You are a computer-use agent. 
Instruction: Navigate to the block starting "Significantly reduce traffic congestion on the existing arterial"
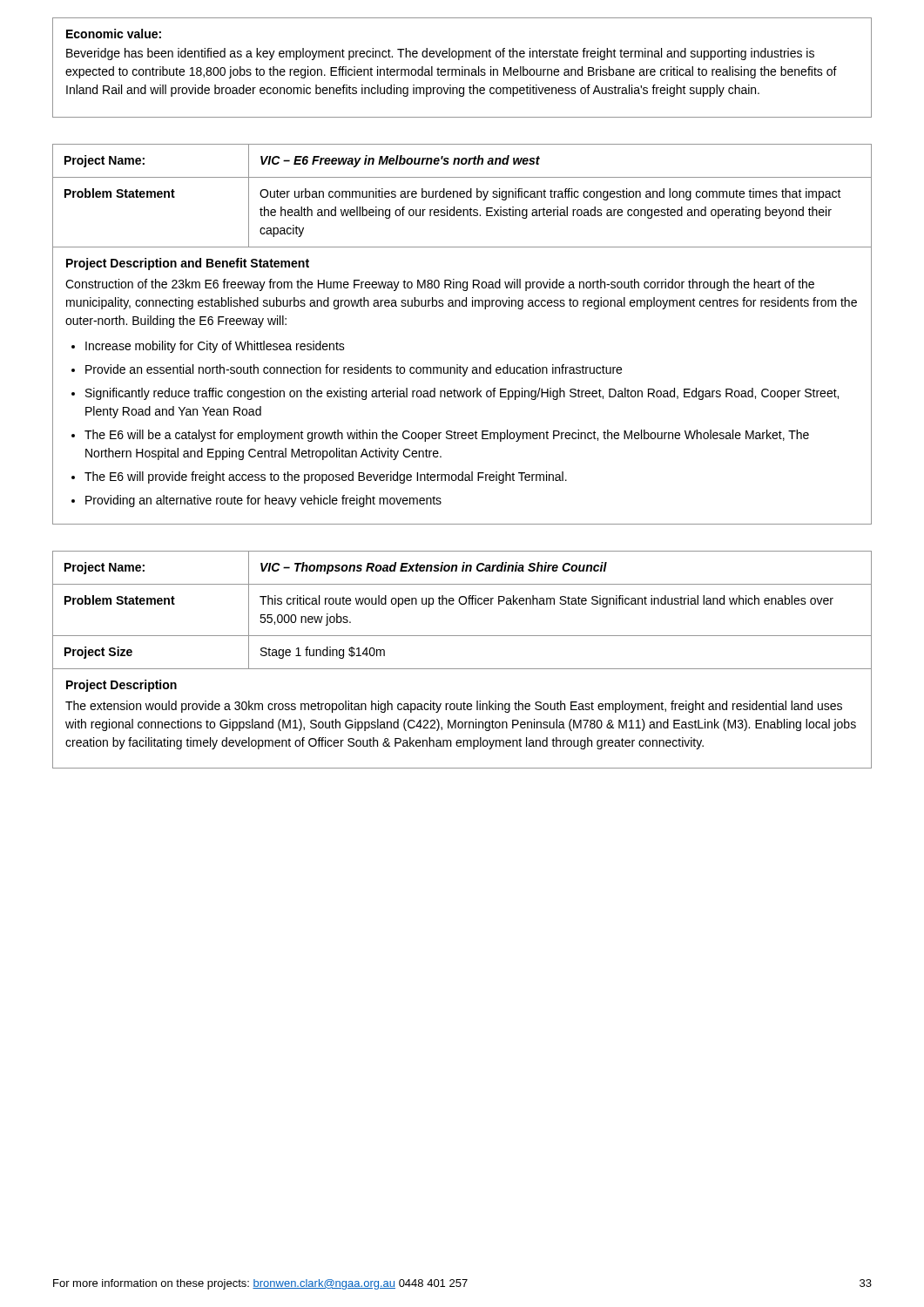[x=462, y=402]
